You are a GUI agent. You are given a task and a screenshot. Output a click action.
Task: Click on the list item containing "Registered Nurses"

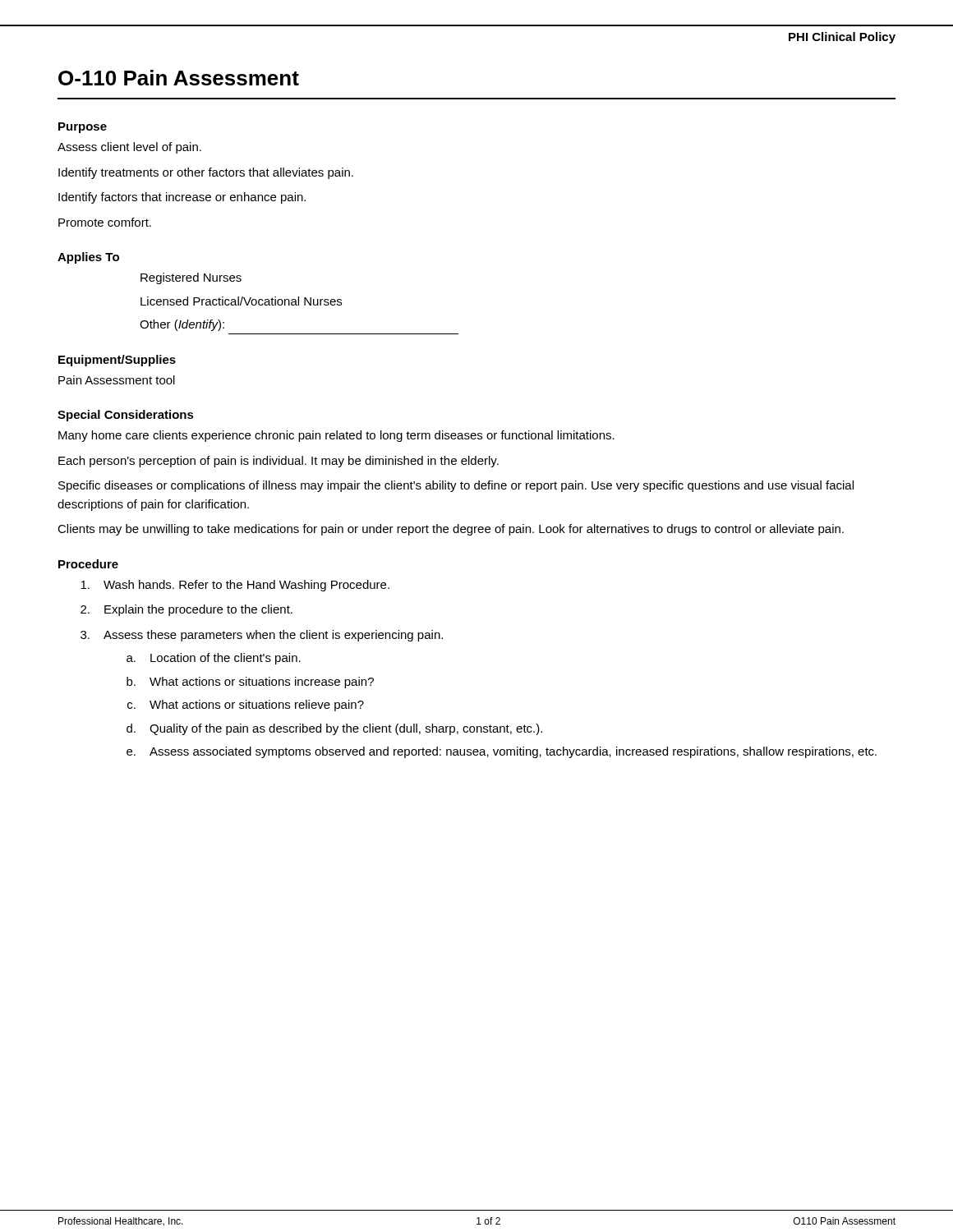click(191, 277)
